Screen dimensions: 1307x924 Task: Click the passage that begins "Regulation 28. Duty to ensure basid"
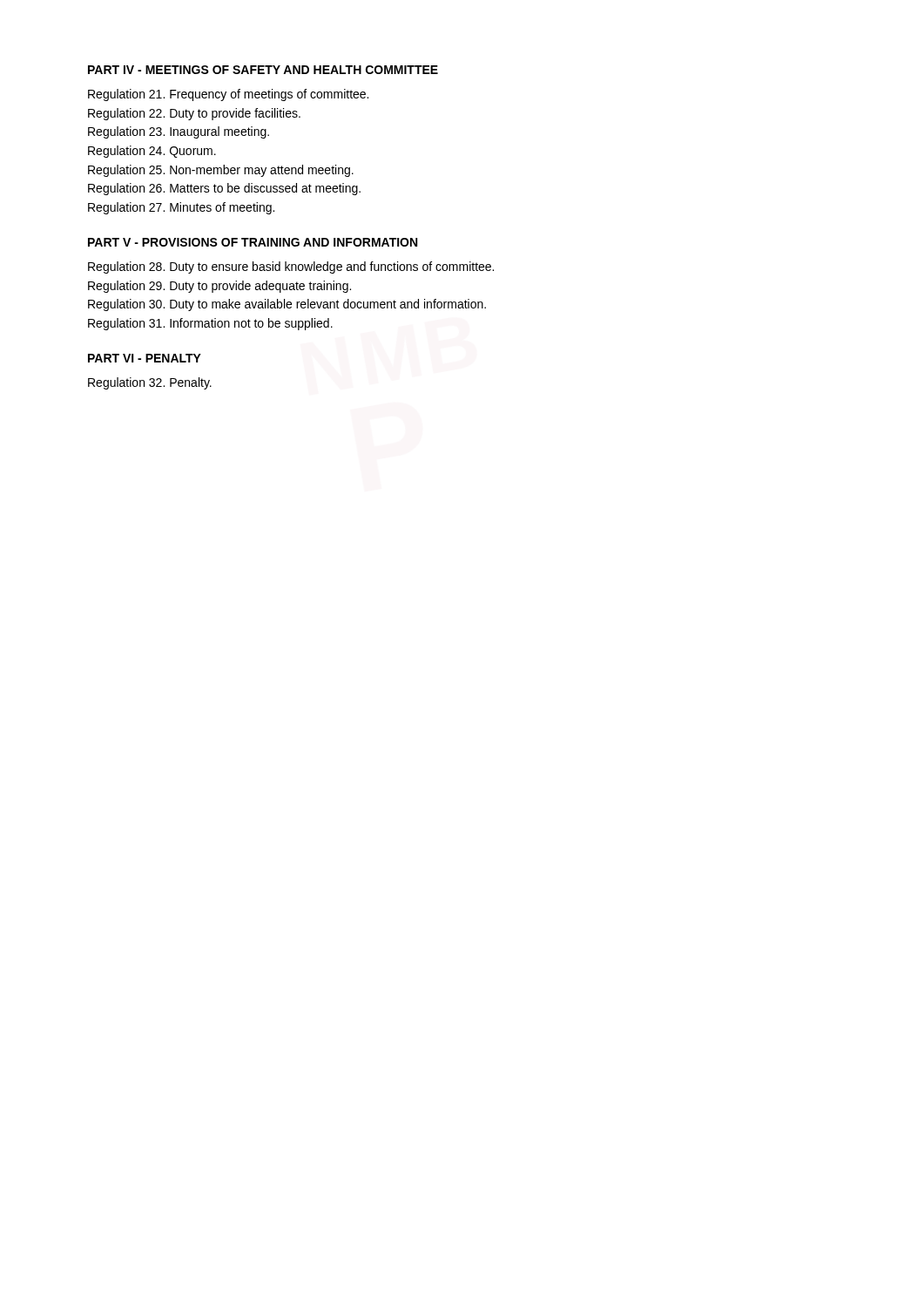click(291, 266)
